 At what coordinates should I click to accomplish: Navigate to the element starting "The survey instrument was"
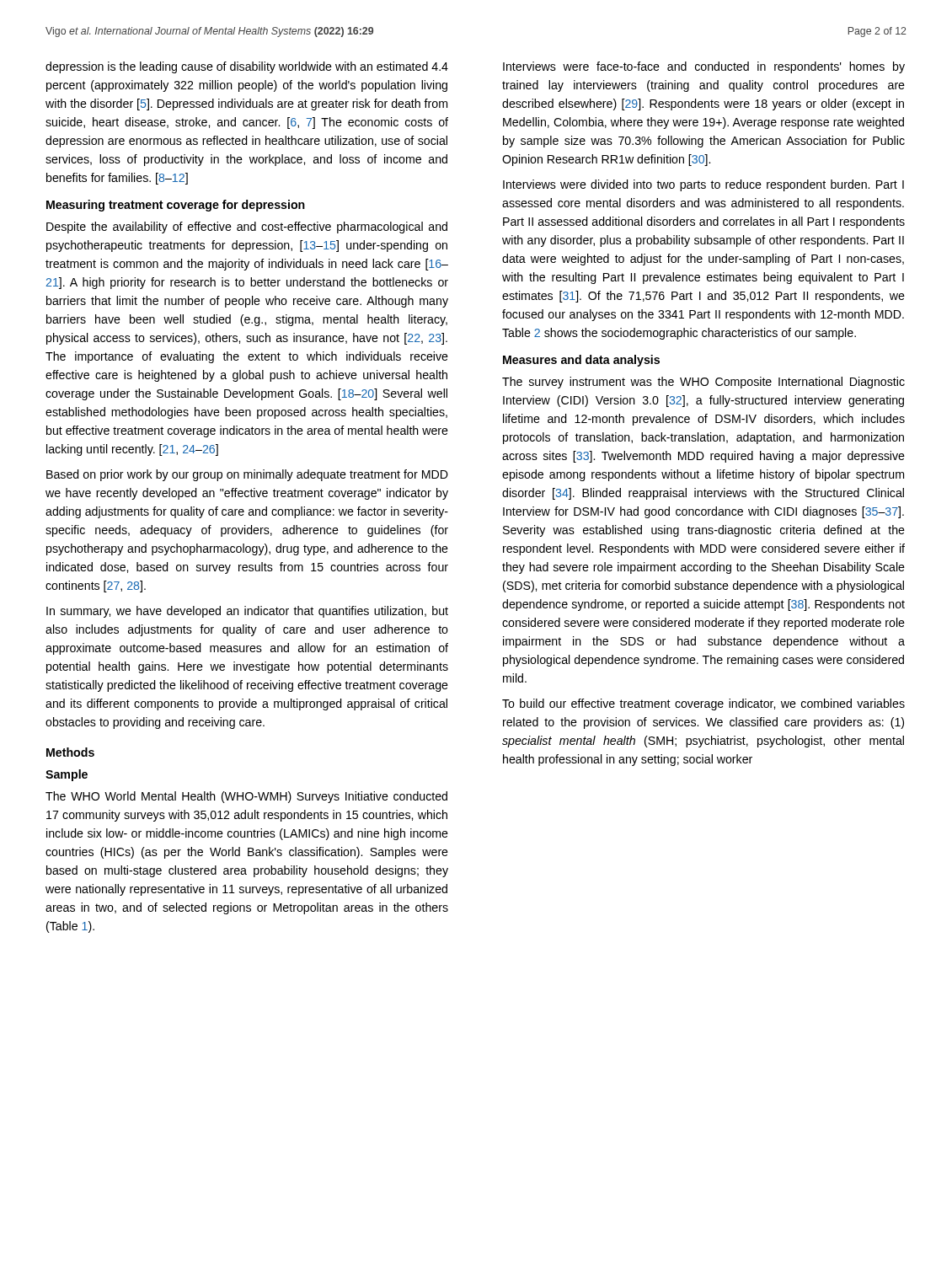(703, 530)
